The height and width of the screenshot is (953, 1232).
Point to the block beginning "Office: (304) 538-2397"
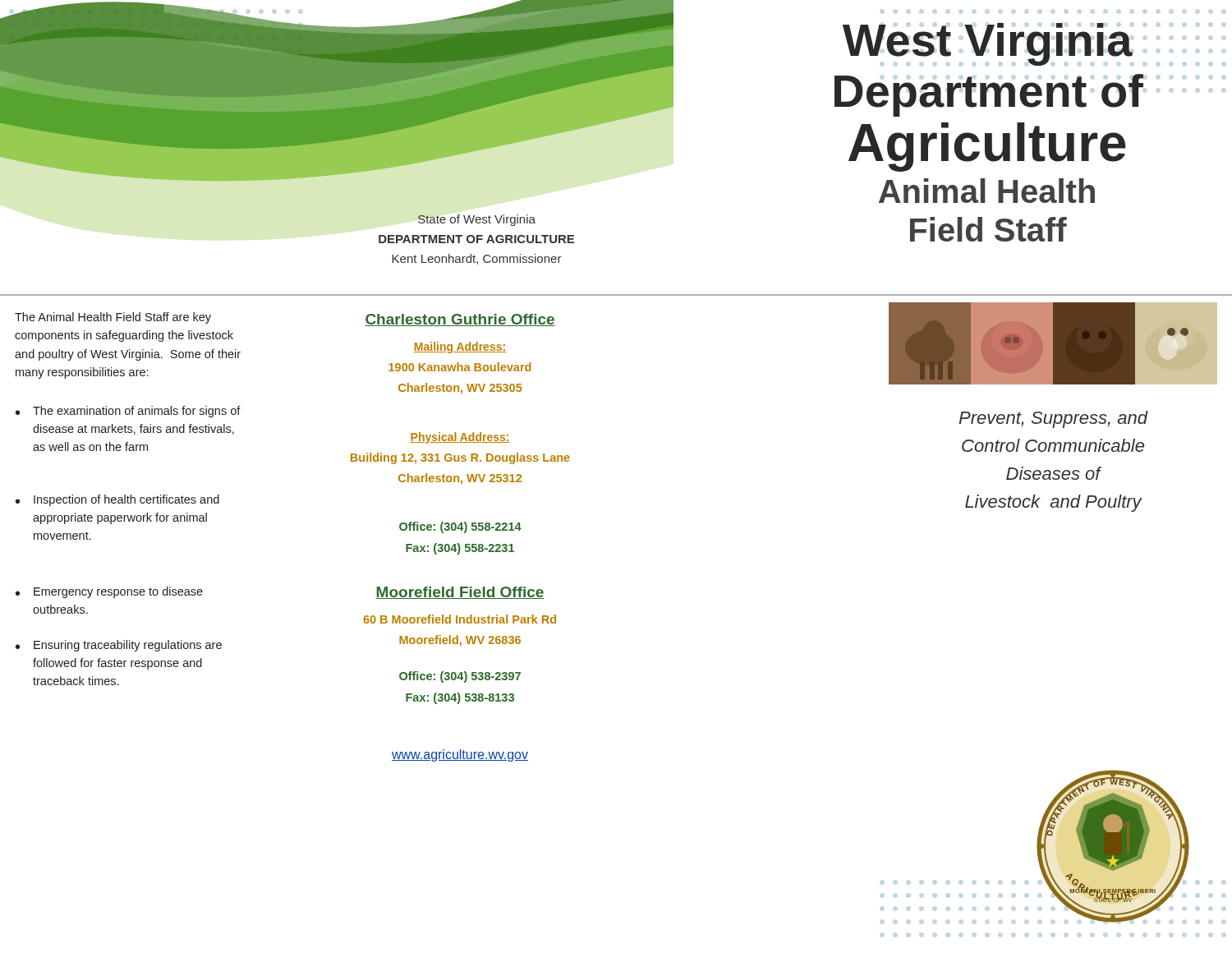(x=460, y=687)
